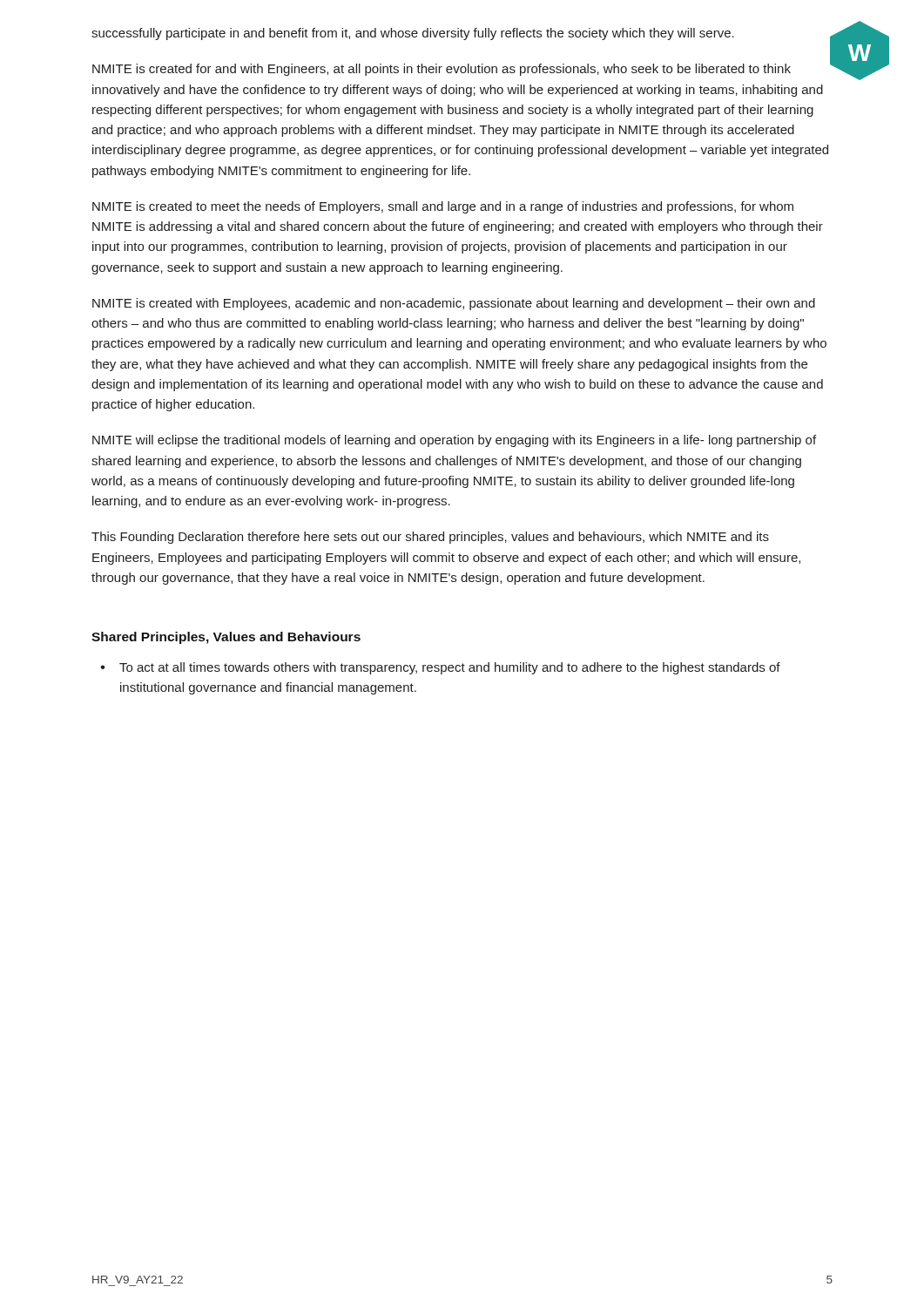Navigate to the text starting "NMITE is created for and with Engineers,"
Screen dimensions: 1307x924
click(x=460, y=119)
